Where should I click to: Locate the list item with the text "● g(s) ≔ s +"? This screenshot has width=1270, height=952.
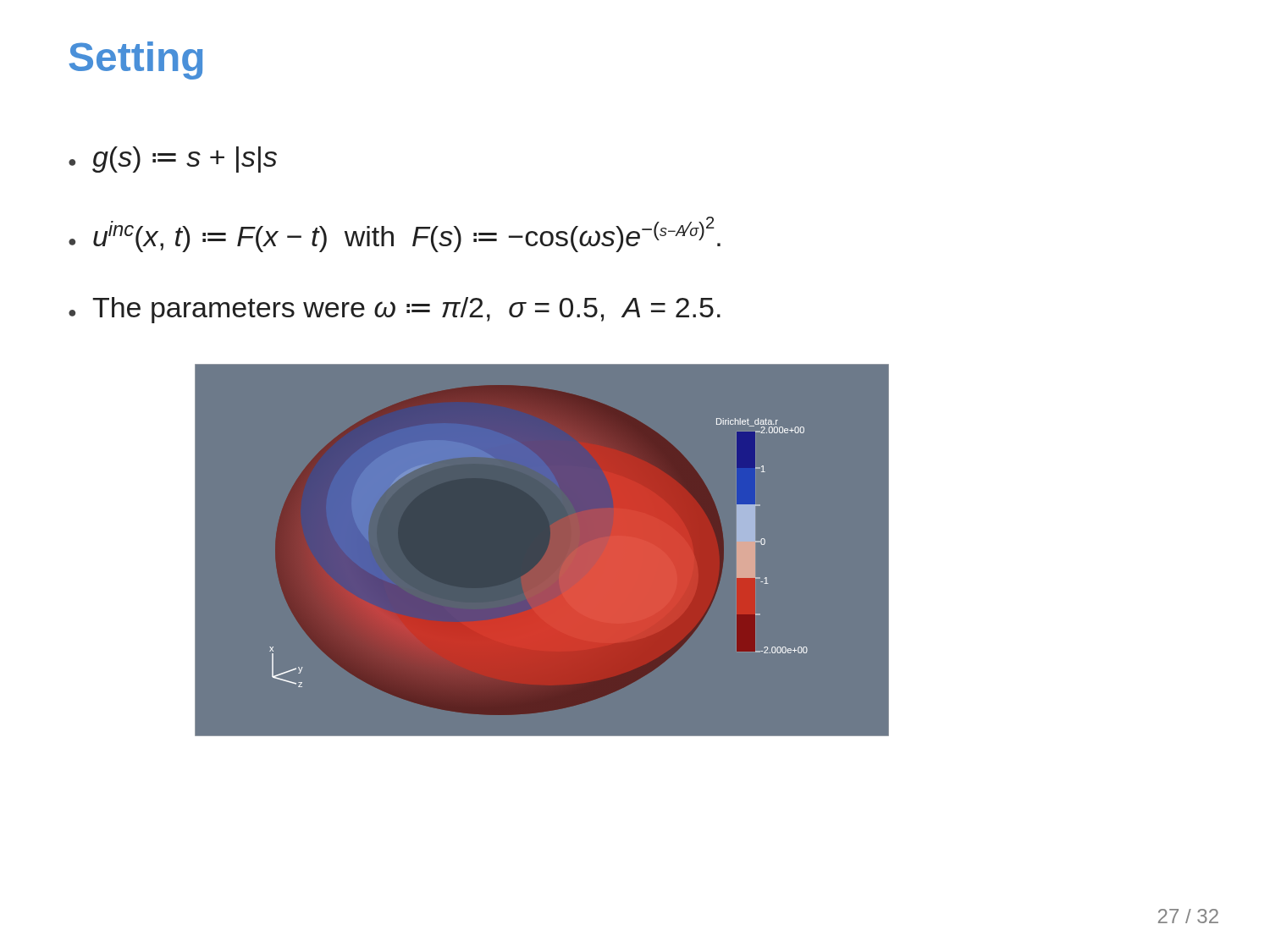click(x=173, y=157)
